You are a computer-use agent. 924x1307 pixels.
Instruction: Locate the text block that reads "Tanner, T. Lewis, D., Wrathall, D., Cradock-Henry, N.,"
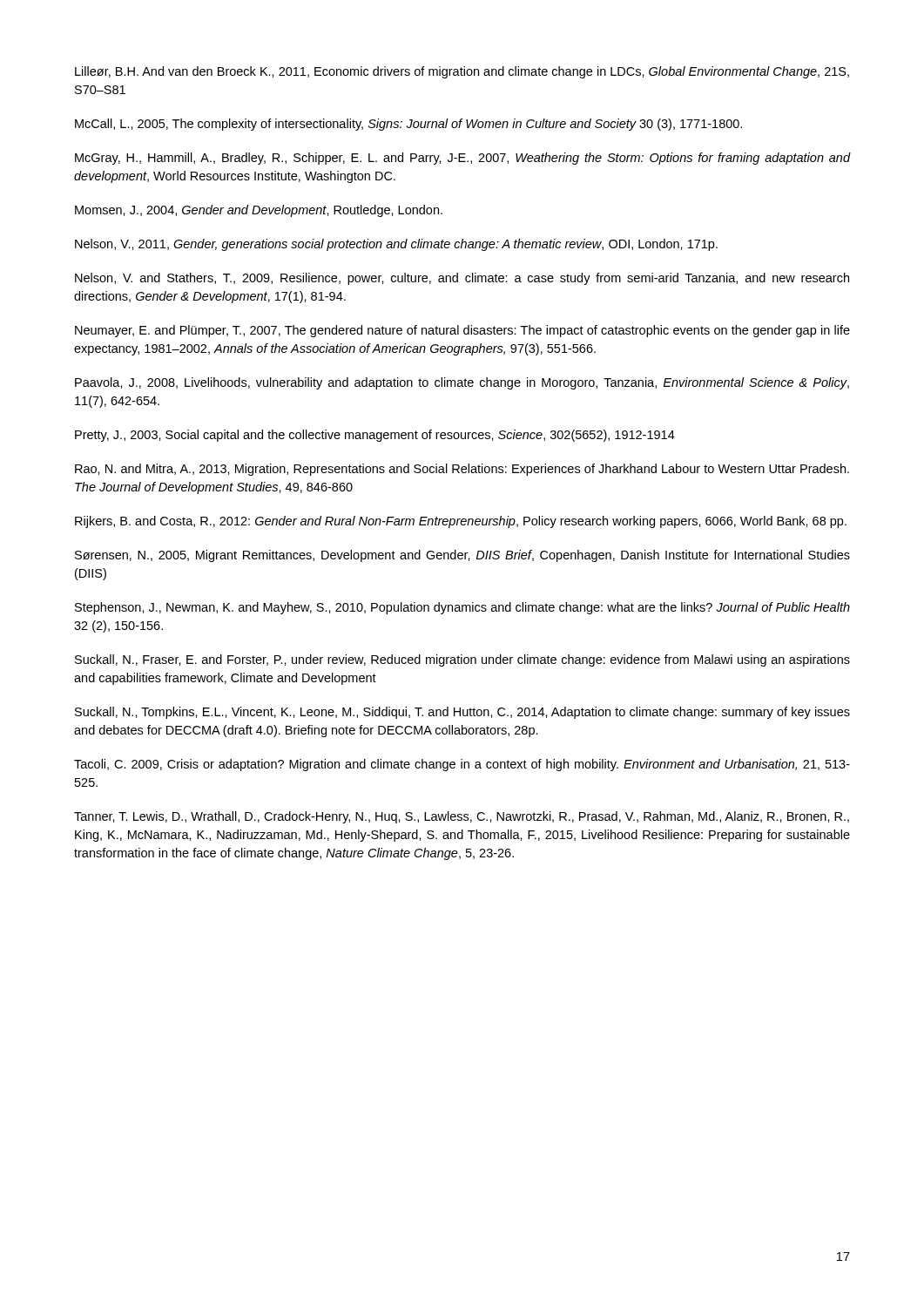tap(462, 835)
